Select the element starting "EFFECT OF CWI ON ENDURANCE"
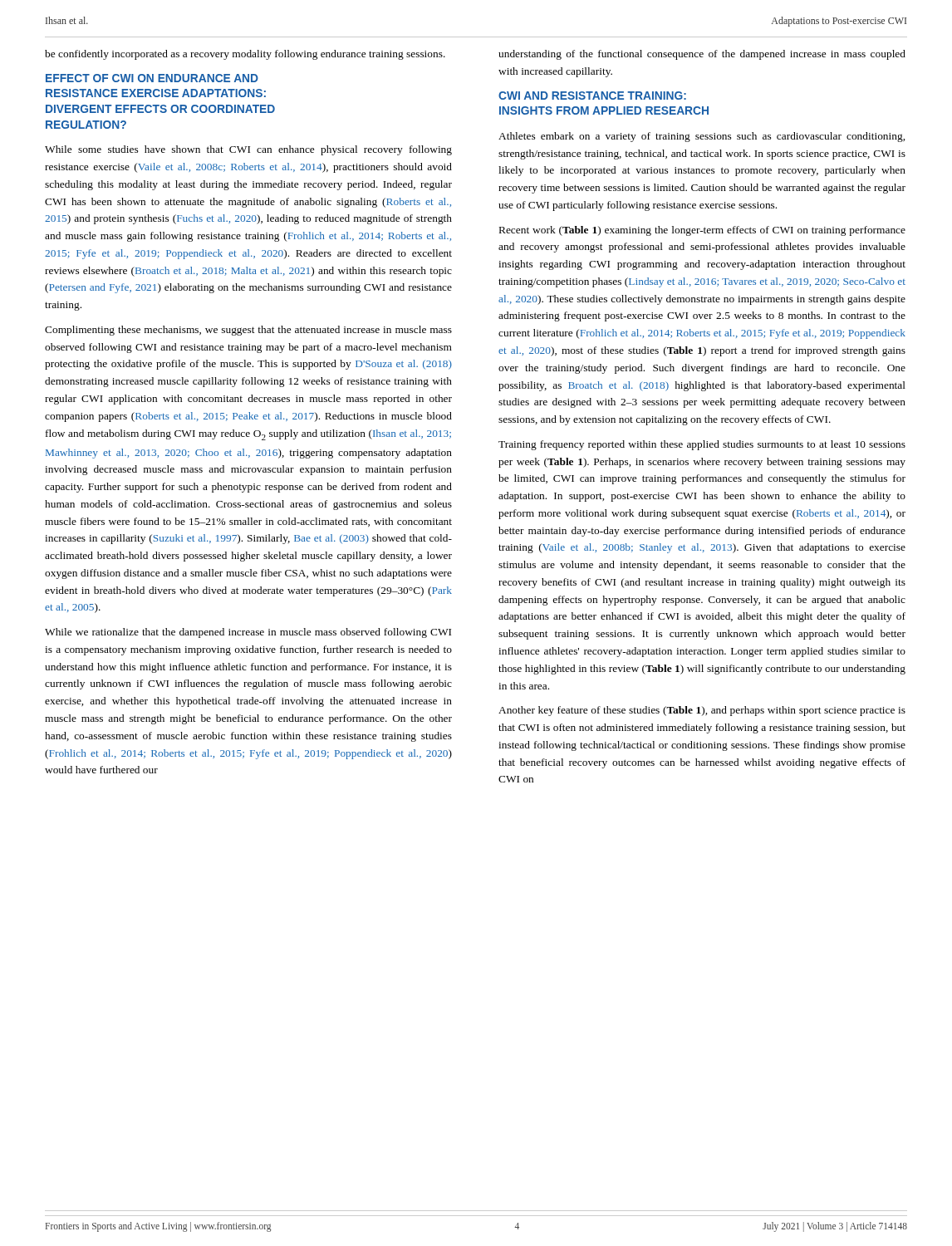The image size is (952, 1246). click(x=160, y=101)
